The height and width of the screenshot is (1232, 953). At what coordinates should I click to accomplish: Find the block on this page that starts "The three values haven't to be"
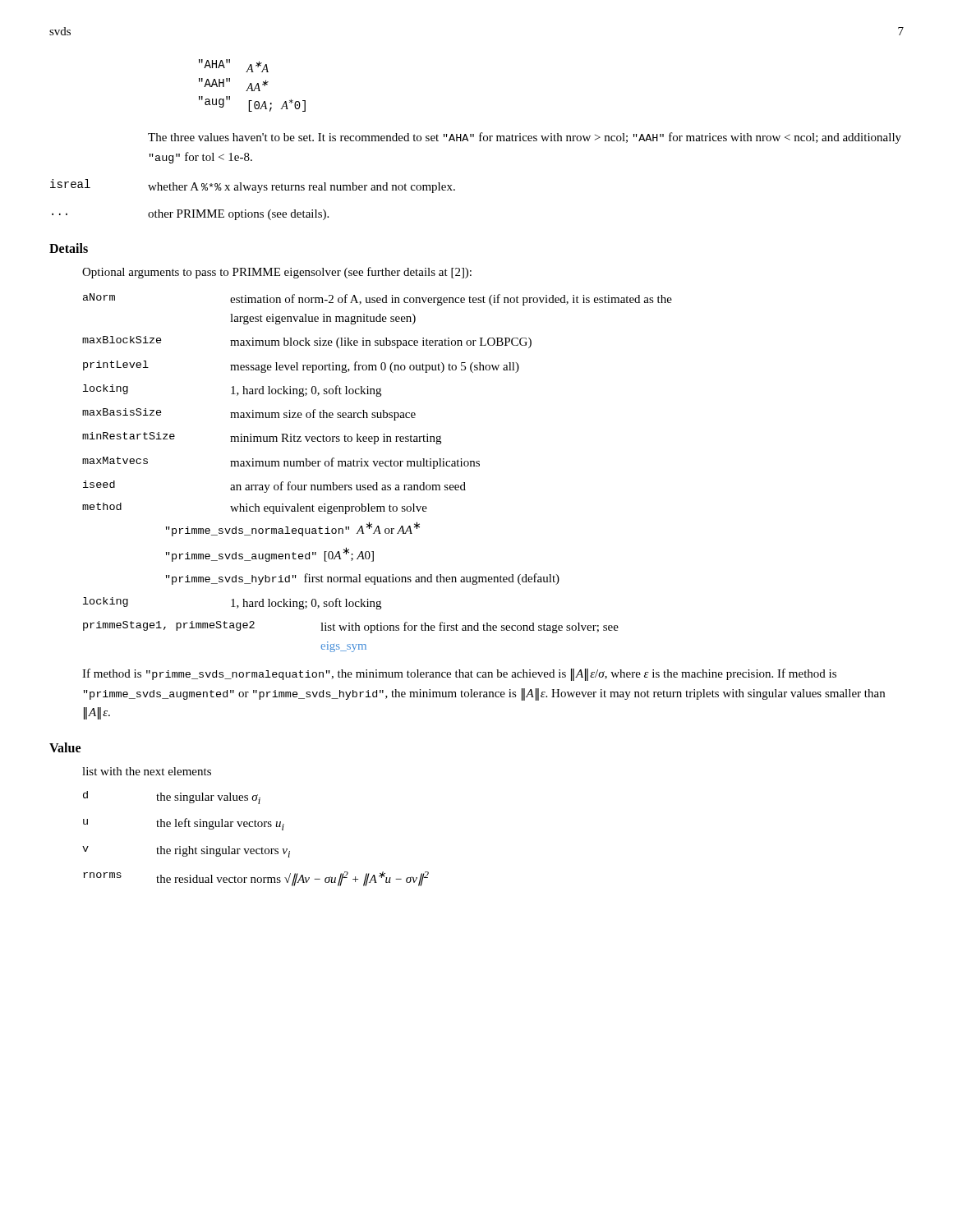[x=525, y=147]
